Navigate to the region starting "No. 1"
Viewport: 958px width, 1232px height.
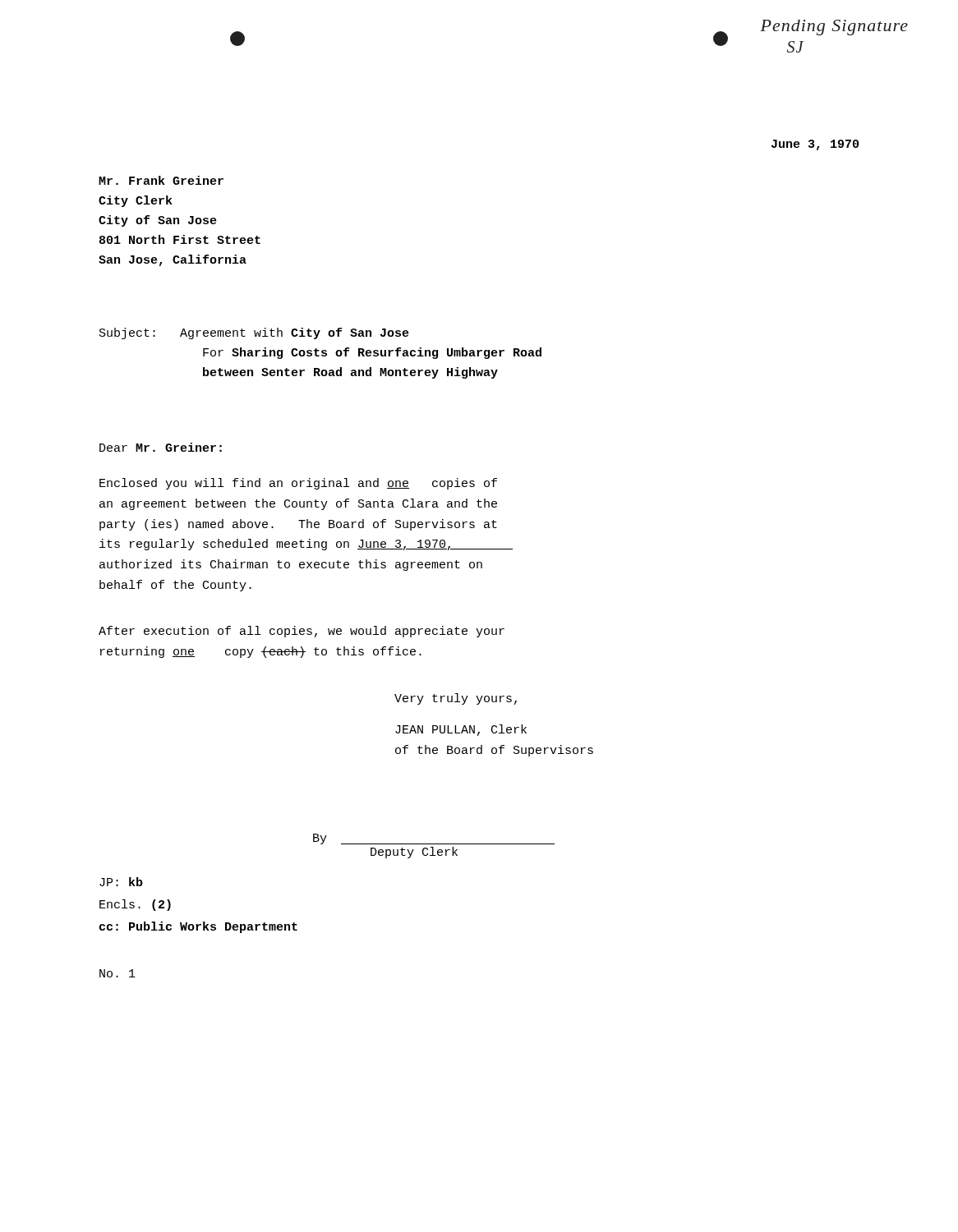(117, 975)
